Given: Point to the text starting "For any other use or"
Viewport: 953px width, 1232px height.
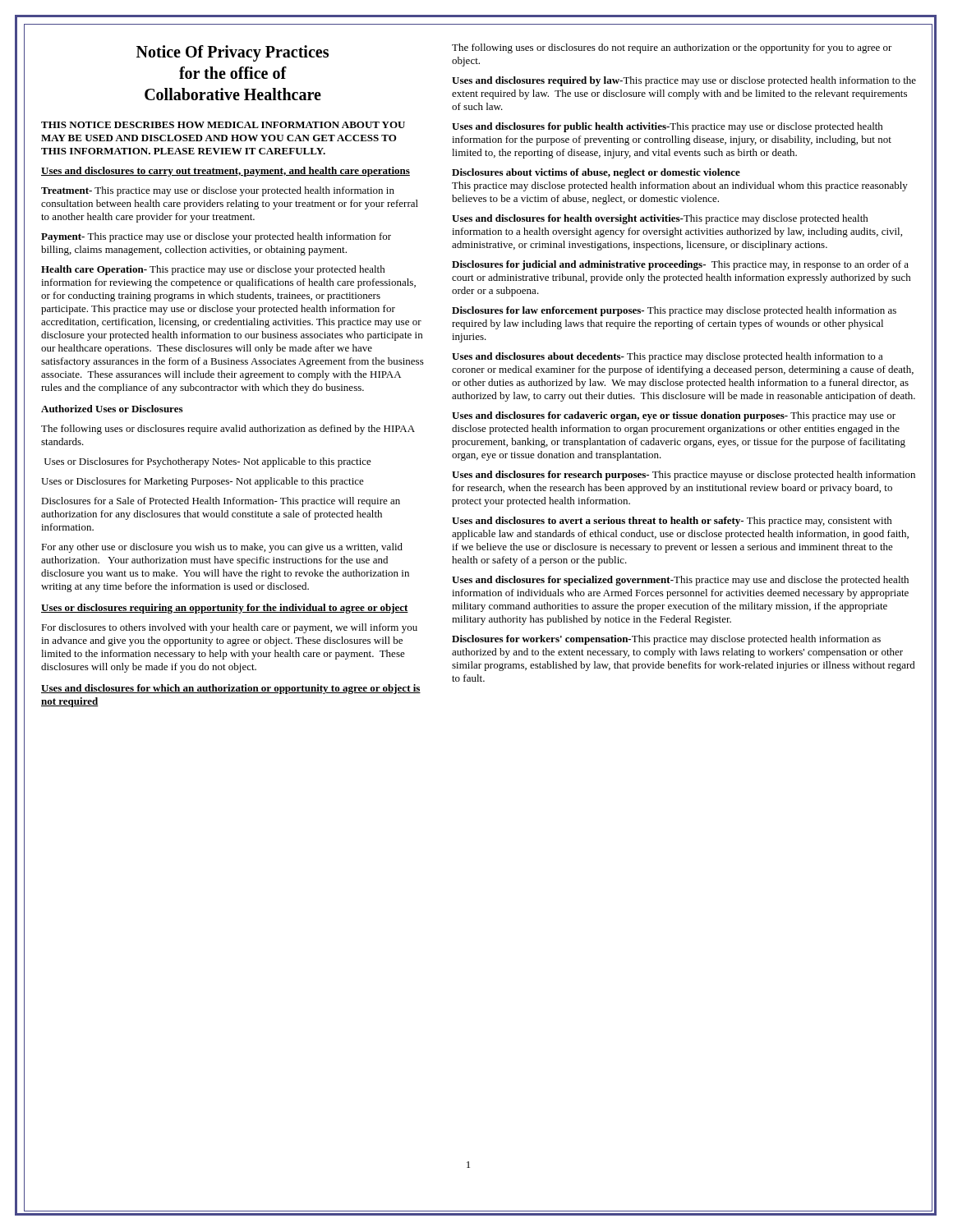Looking at the screenshot, I should [225, 566].
